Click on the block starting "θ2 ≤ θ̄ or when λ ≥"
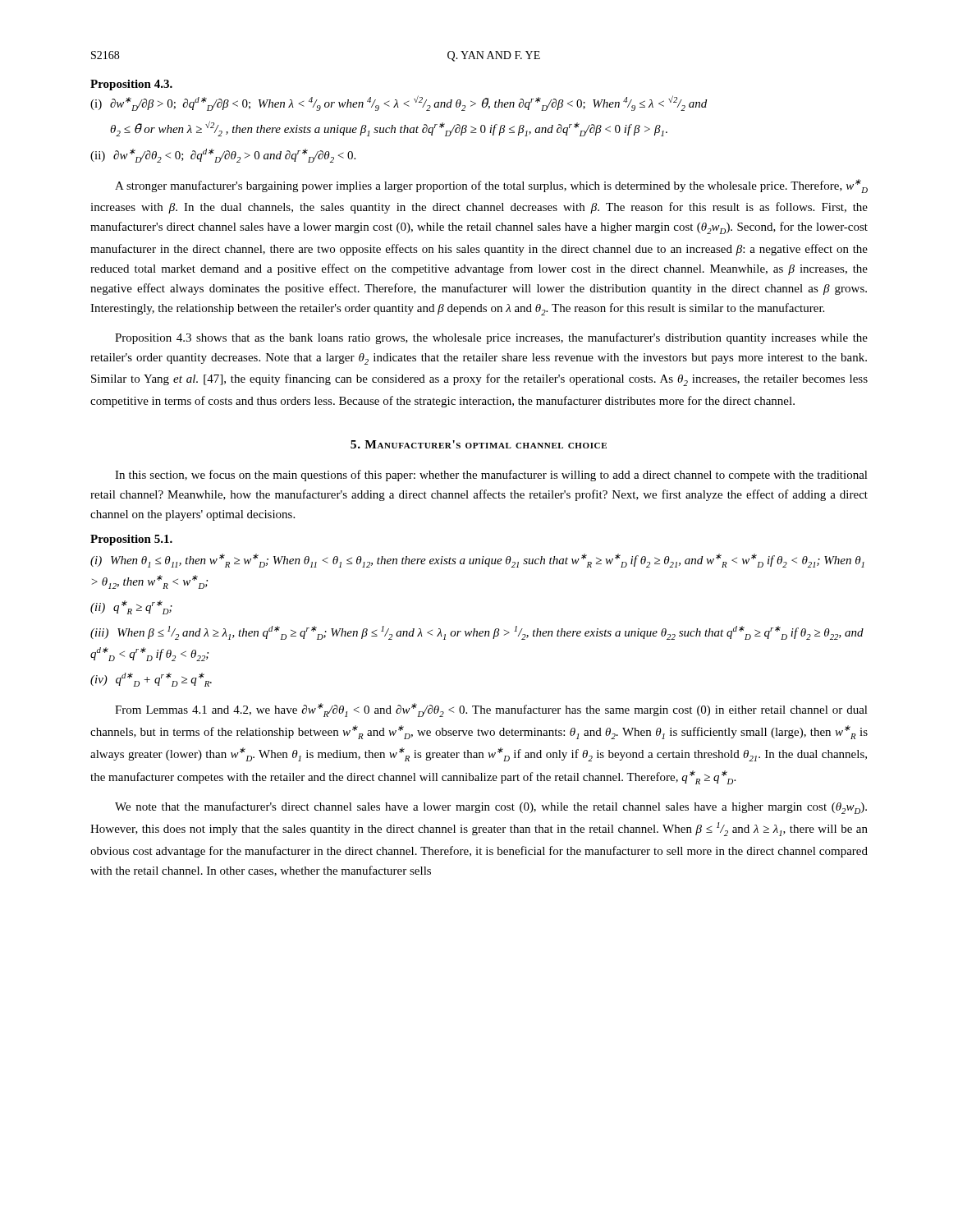Screen dimensions: 1232x958 point(389,129)
